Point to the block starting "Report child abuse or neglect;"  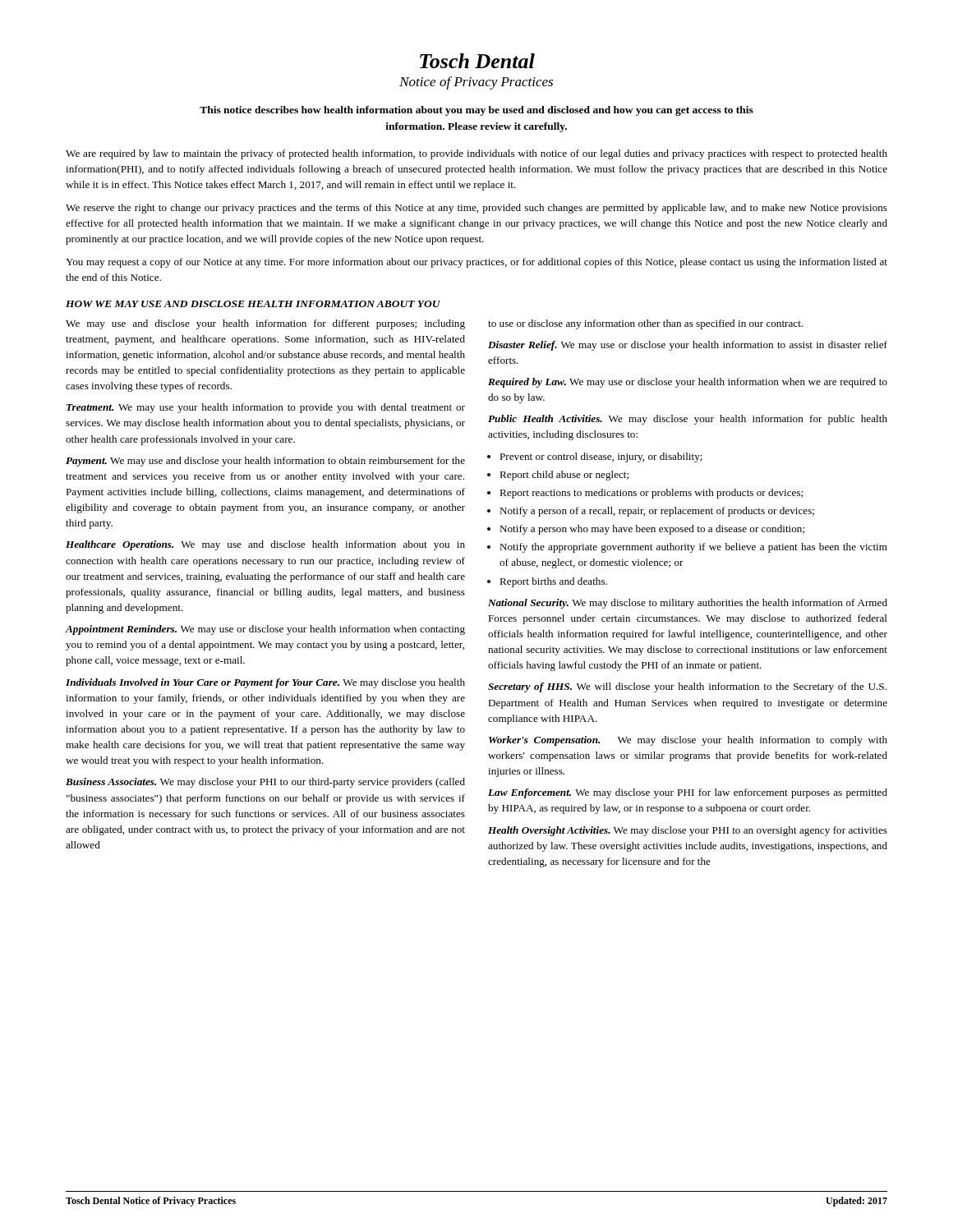(x=564, y=474)
